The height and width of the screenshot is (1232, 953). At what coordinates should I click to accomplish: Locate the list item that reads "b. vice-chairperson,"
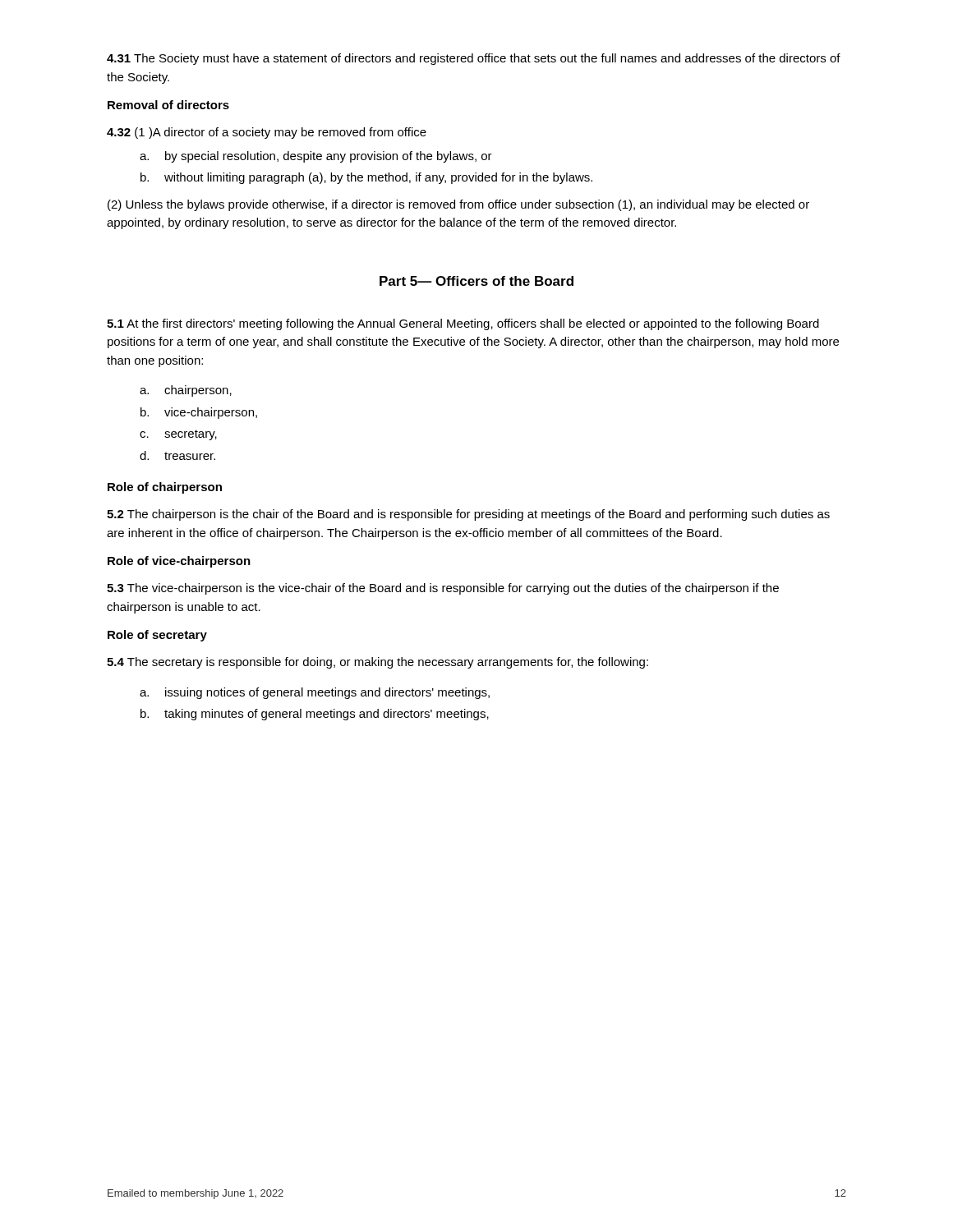pyautogui.click(x=199, y=413)
